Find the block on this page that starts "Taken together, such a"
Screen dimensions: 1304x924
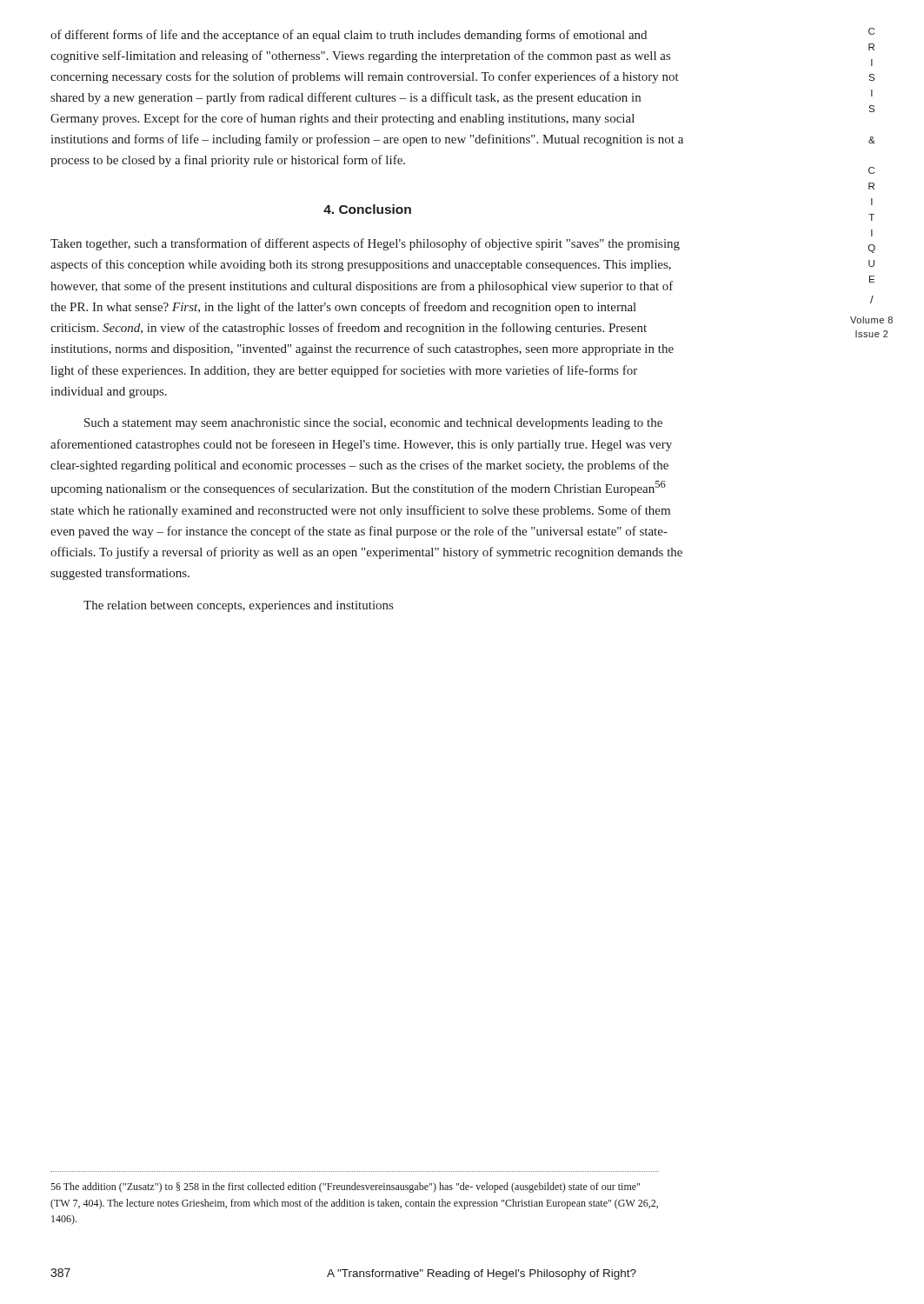pyautogui.click(x=368, y=424)
